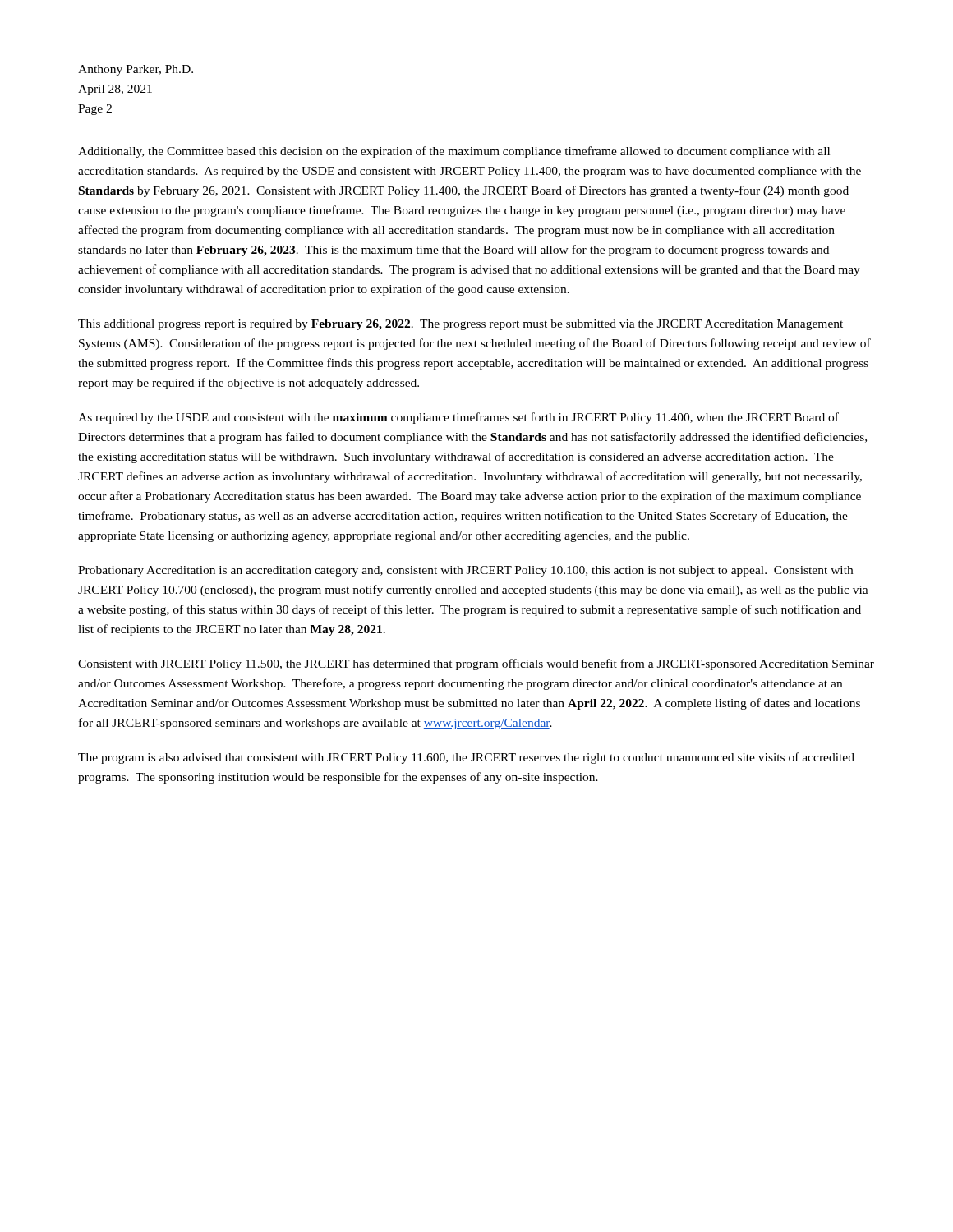Point to the block beginning "Additionally, the Committee"
Screen dimensions: 1232x953
coord(470,220)
